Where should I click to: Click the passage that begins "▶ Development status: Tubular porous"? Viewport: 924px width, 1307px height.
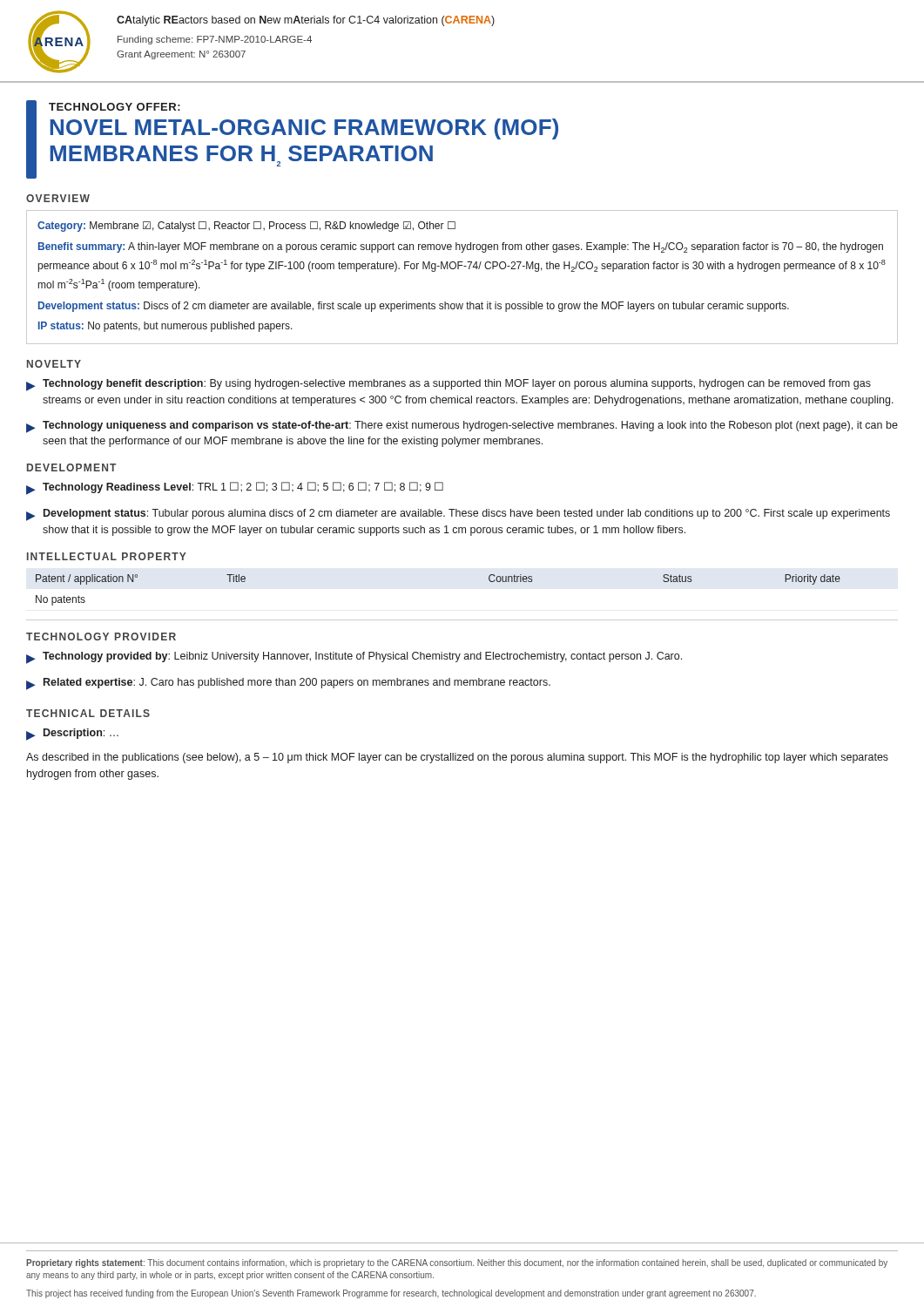pyautogui.click(x=462, y=522)
